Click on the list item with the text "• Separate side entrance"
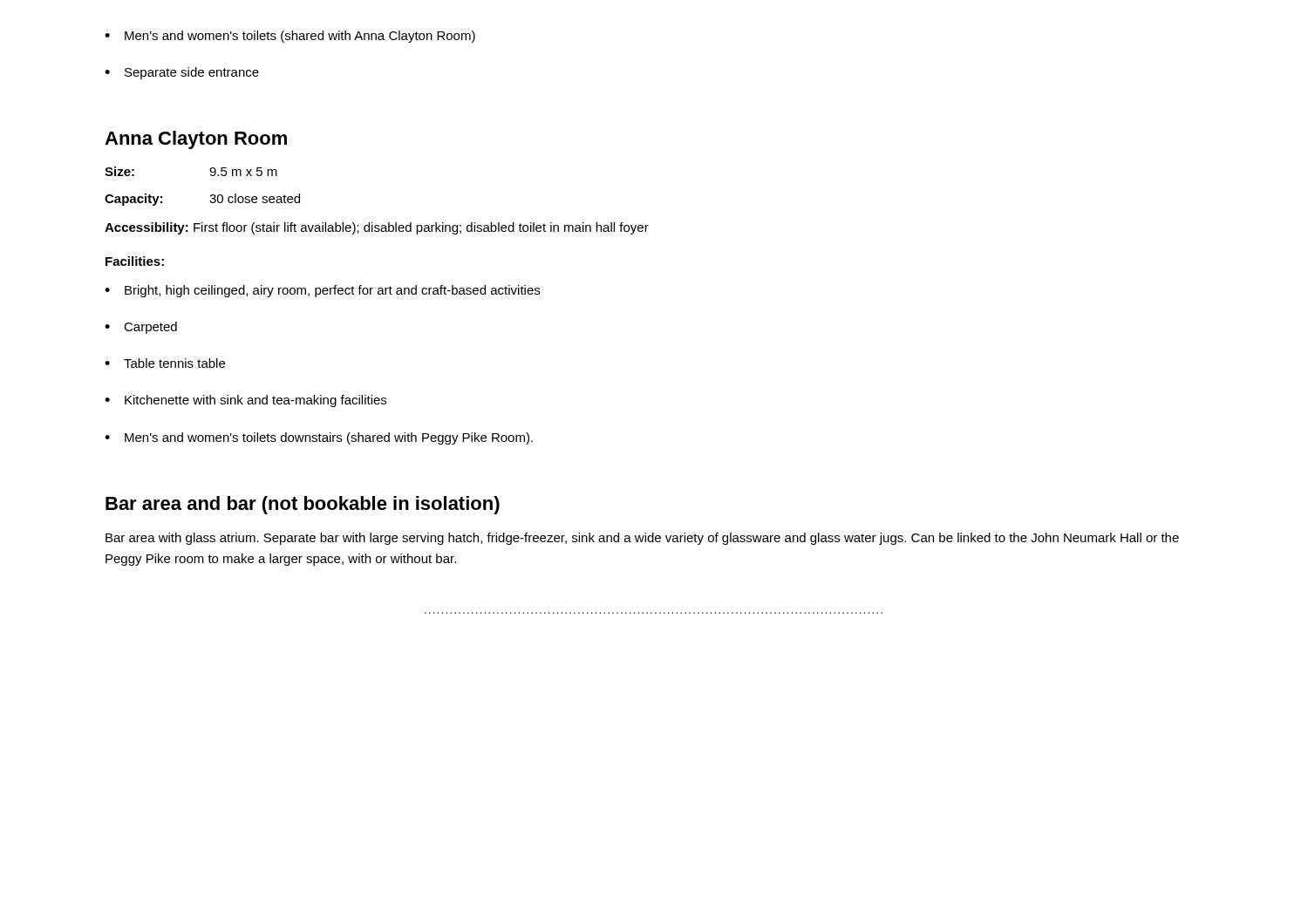1308x924 pixels. [x=182, y=73]
